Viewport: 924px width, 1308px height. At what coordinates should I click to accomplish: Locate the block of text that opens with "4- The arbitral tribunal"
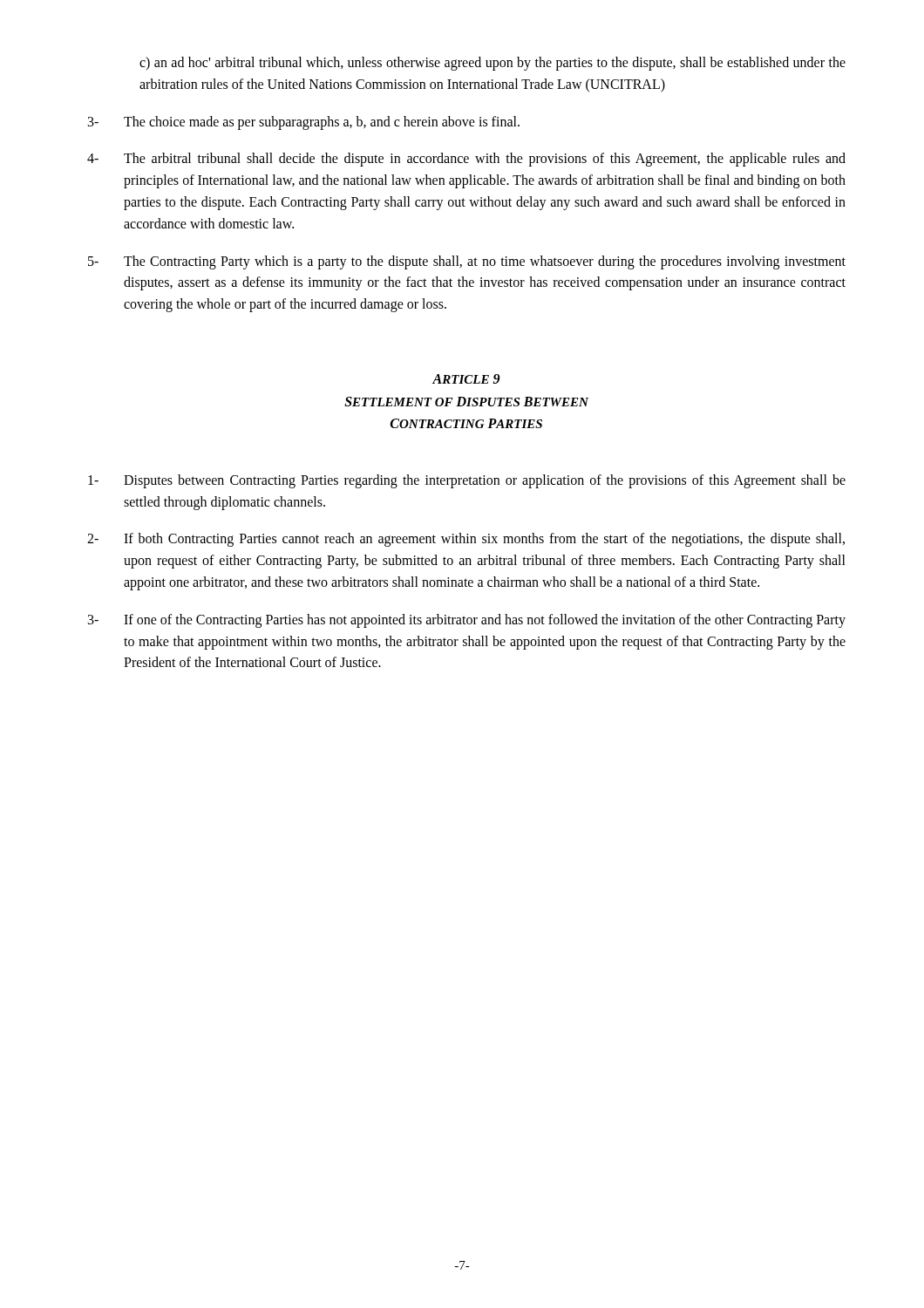point(466,192)
